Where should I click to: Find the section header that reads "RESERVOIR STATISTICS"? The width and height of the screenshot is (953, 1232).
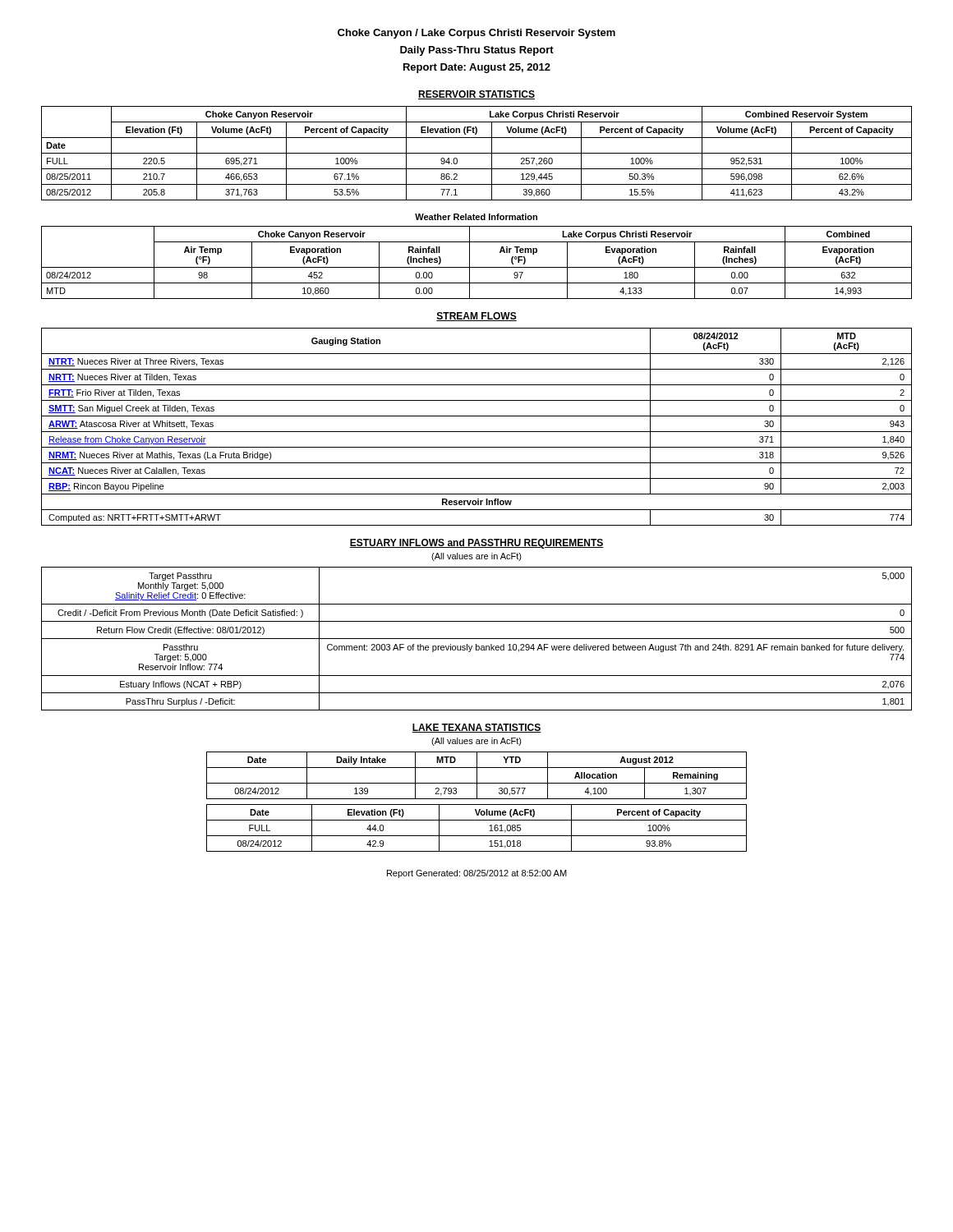476,95
